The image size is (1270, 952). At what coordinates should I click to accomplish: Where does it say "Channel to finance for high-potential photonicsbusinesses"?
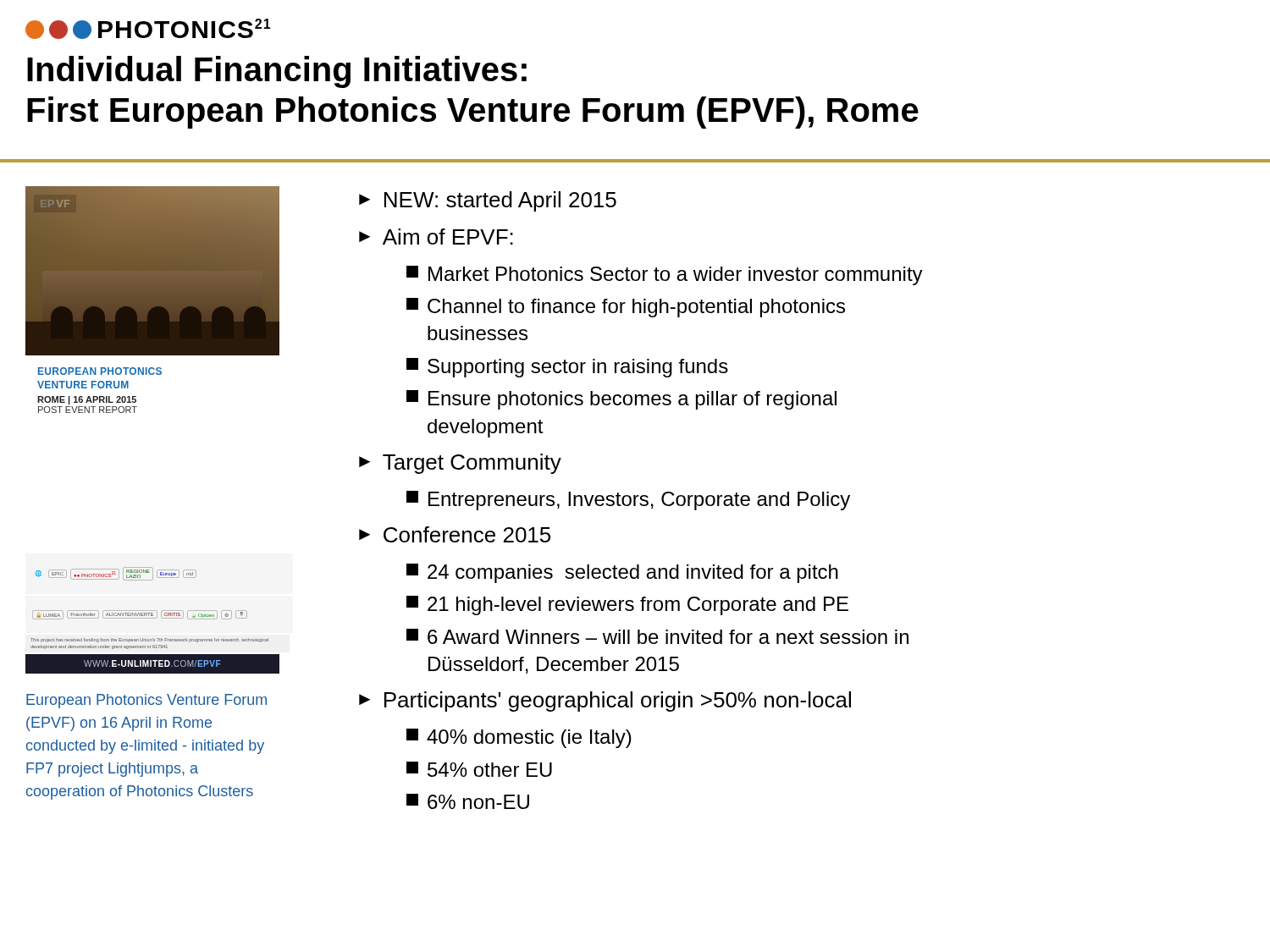626,320
